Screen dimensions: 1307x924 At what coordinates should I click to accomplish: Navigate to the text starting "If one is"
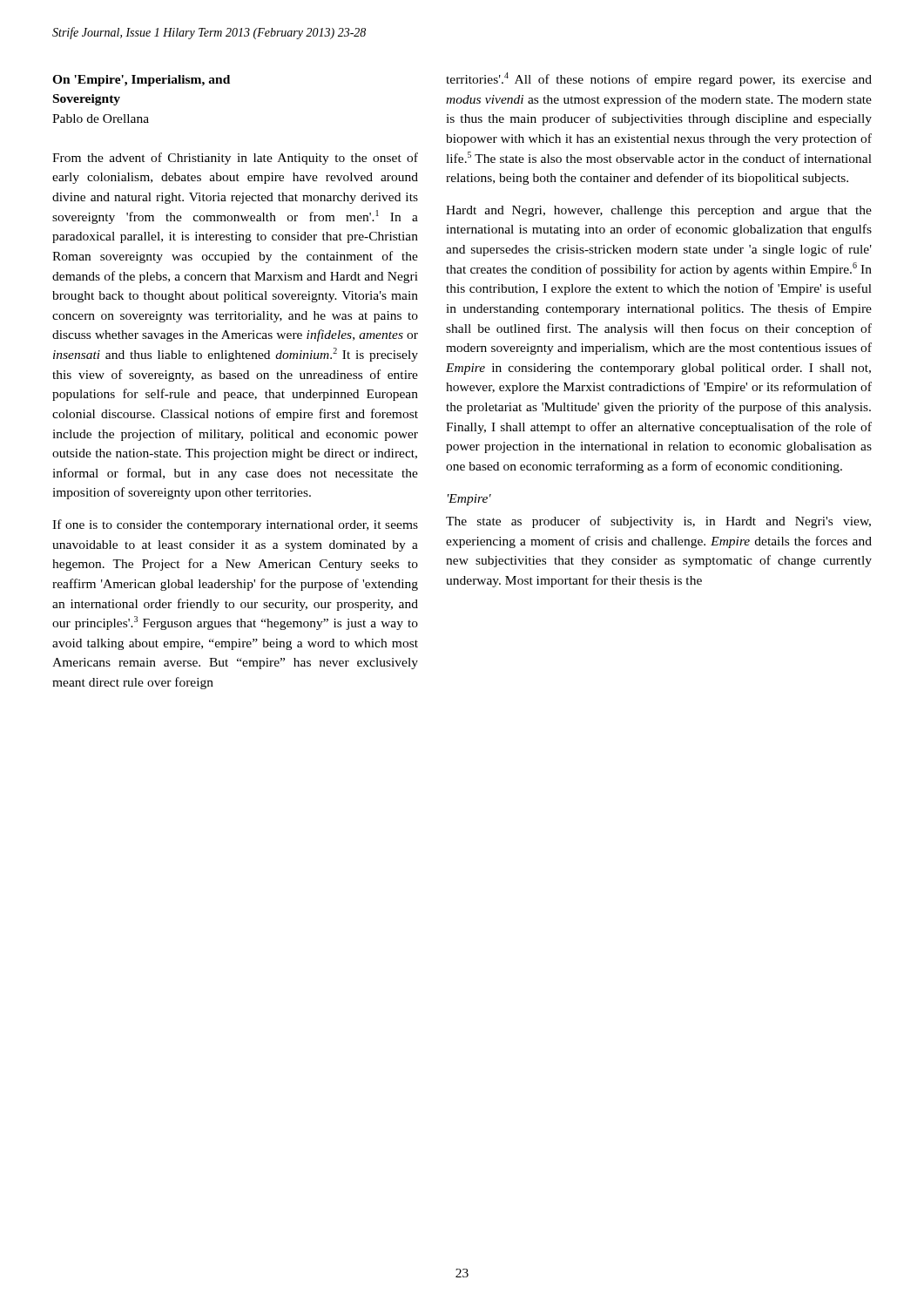click(x=235, y=603)
